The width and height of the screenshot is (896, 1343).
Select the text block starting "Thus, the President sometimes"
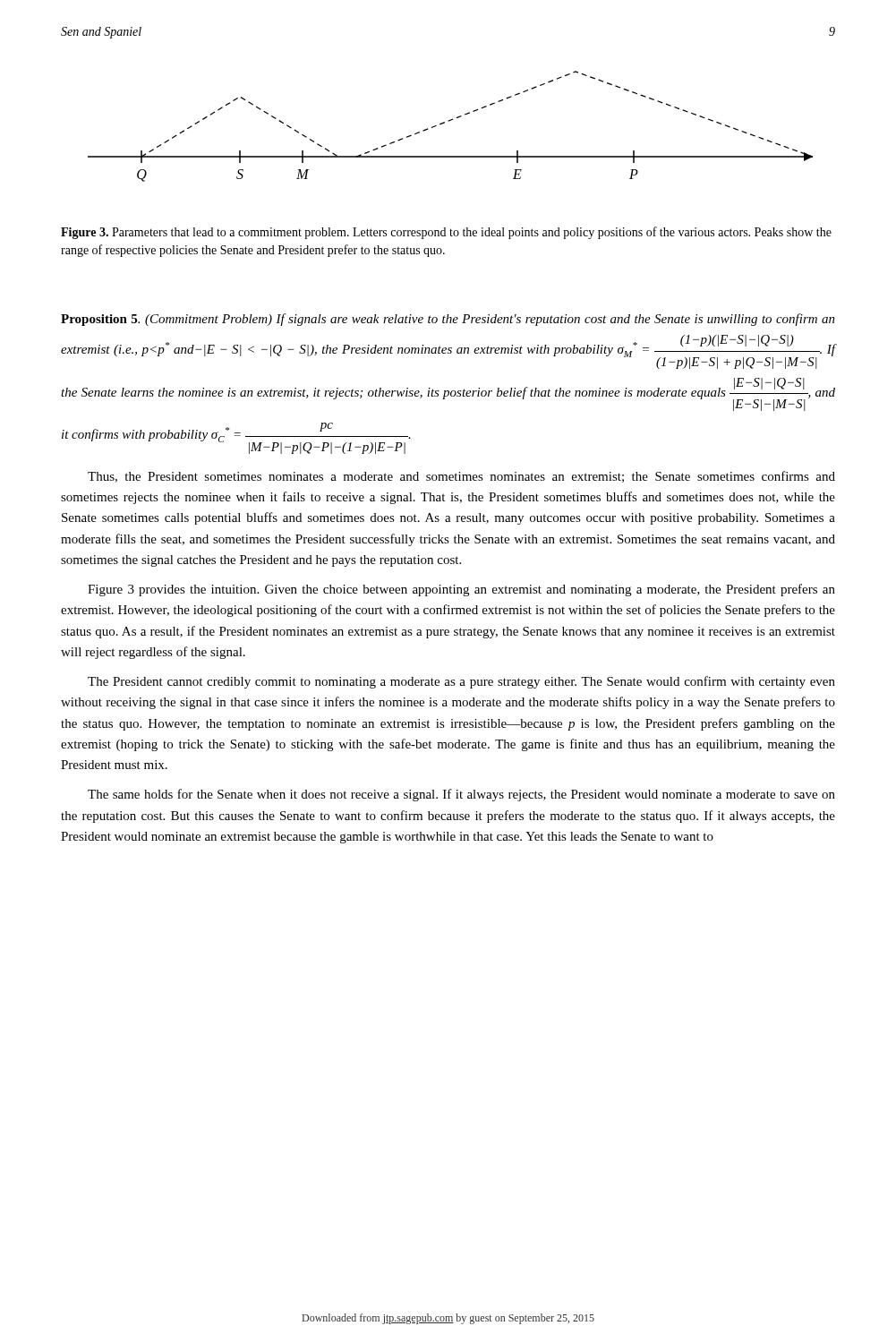[448, 518]
